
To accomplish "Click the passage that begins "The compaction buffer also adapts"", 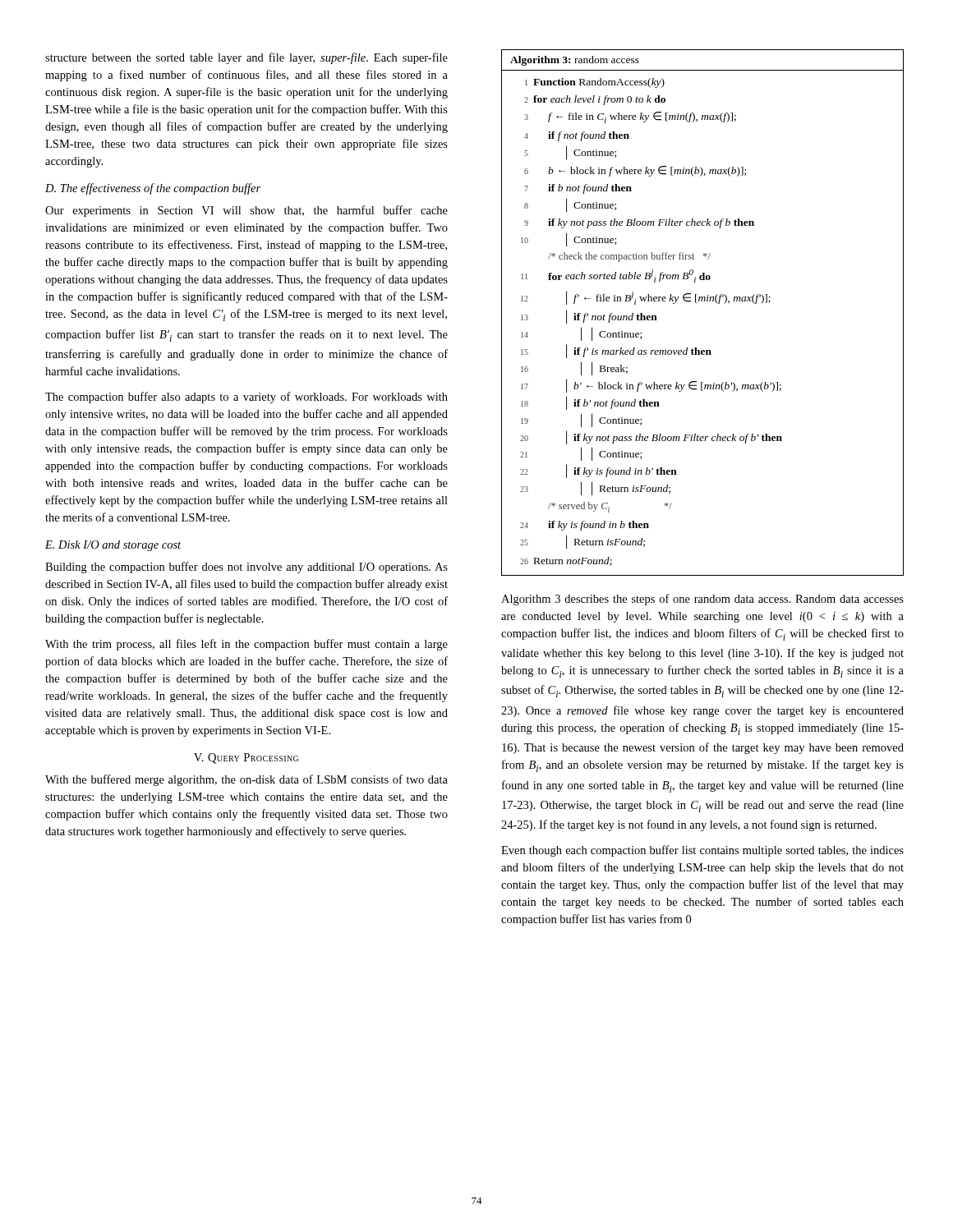I will (x=246, y=458).
